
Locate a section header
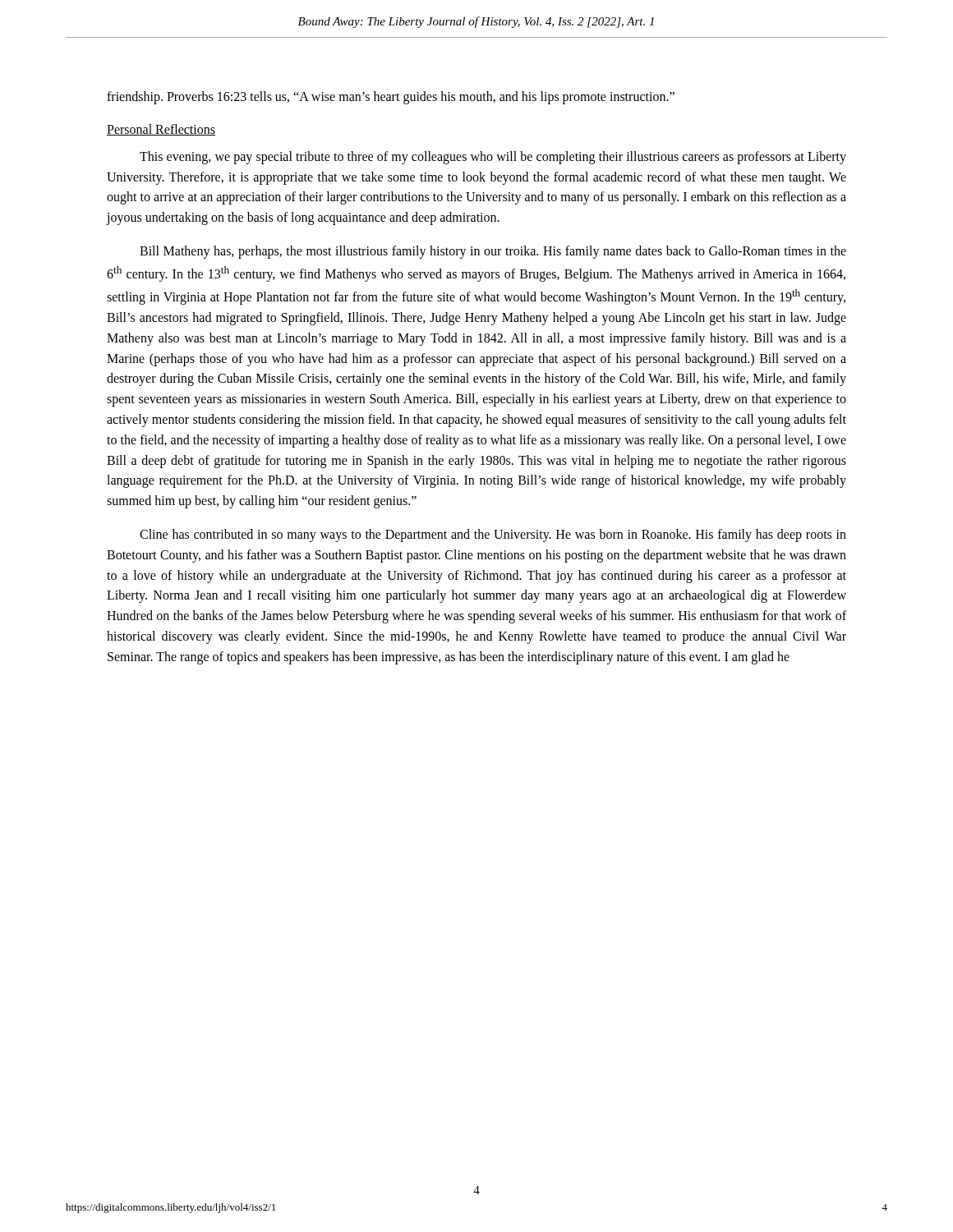(161, 129)
